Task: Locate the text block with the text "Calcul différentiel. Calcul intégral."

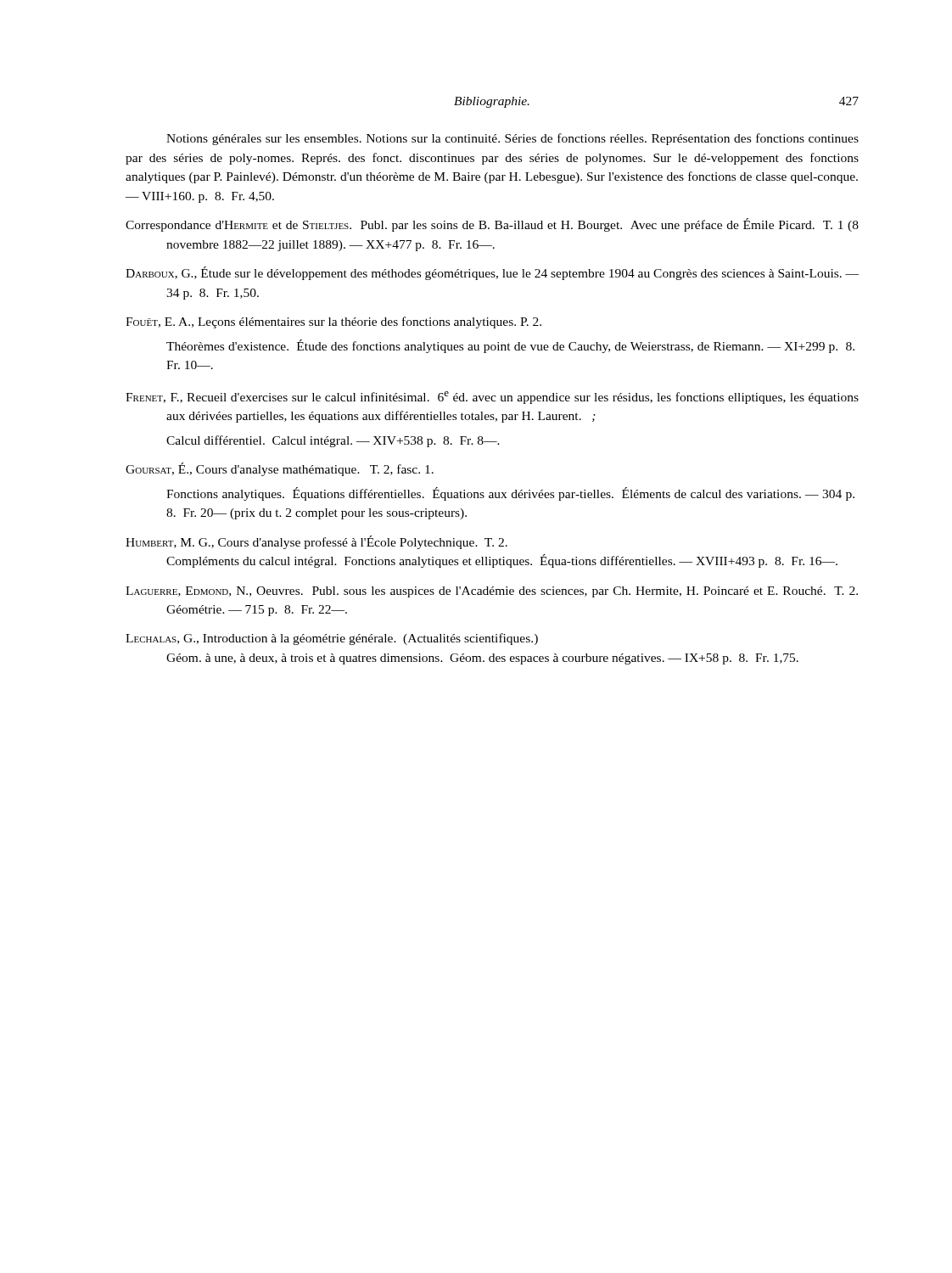Action: tap(333, 441)
